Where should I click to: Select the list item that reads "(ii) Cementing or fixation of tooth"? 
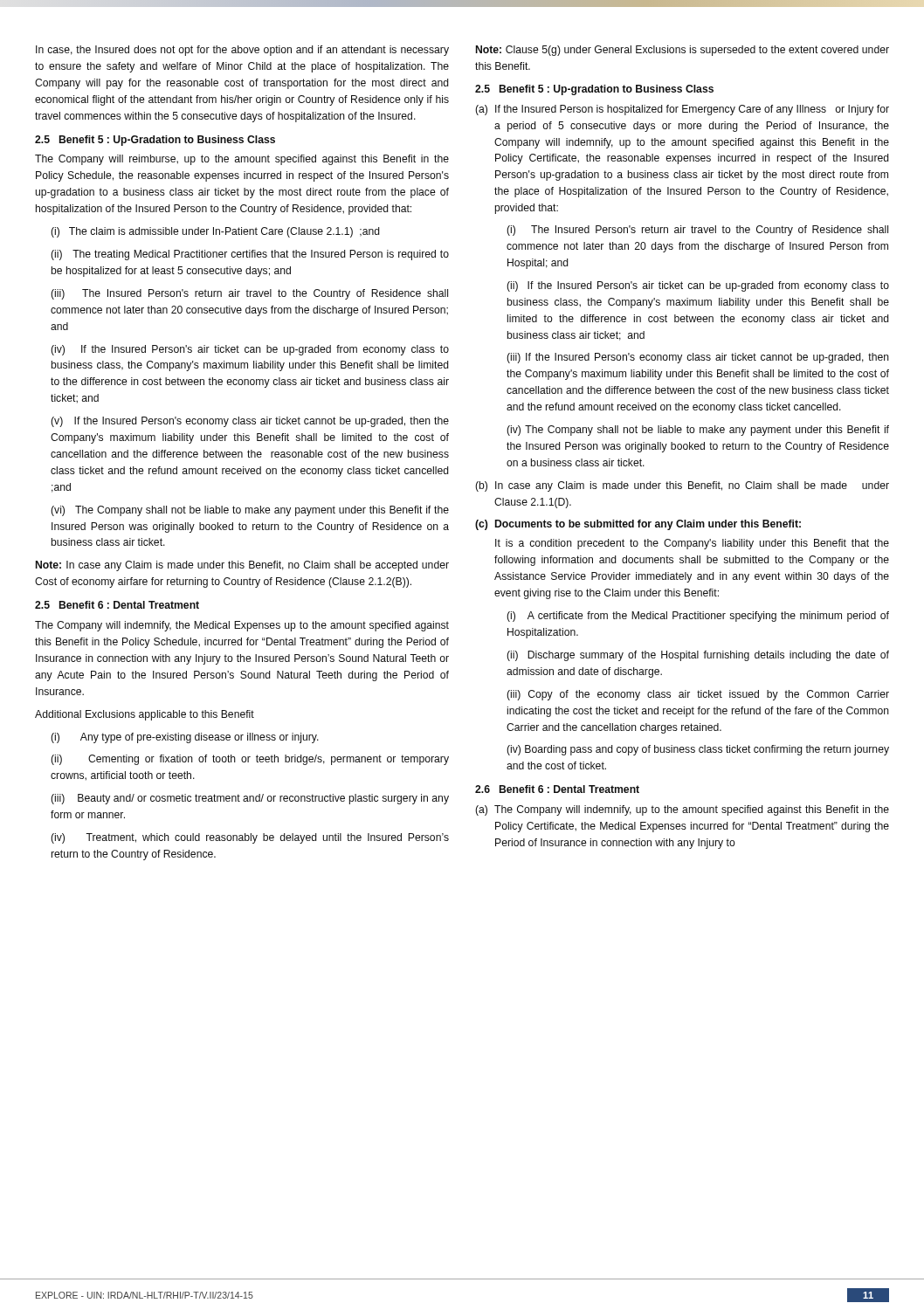(250, 768)
